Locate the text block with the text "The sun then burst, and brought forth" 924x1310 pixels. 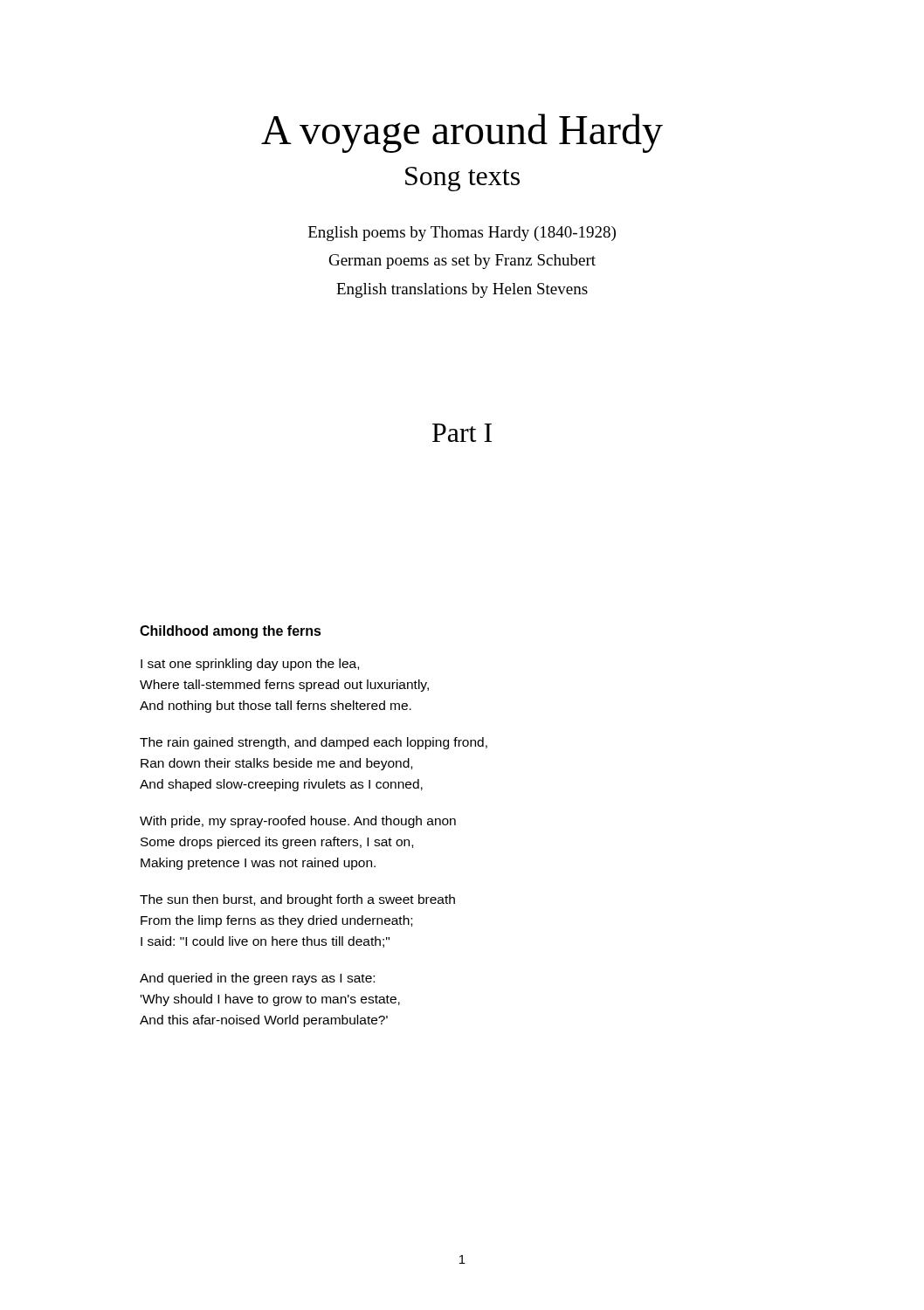pos(298,920)
